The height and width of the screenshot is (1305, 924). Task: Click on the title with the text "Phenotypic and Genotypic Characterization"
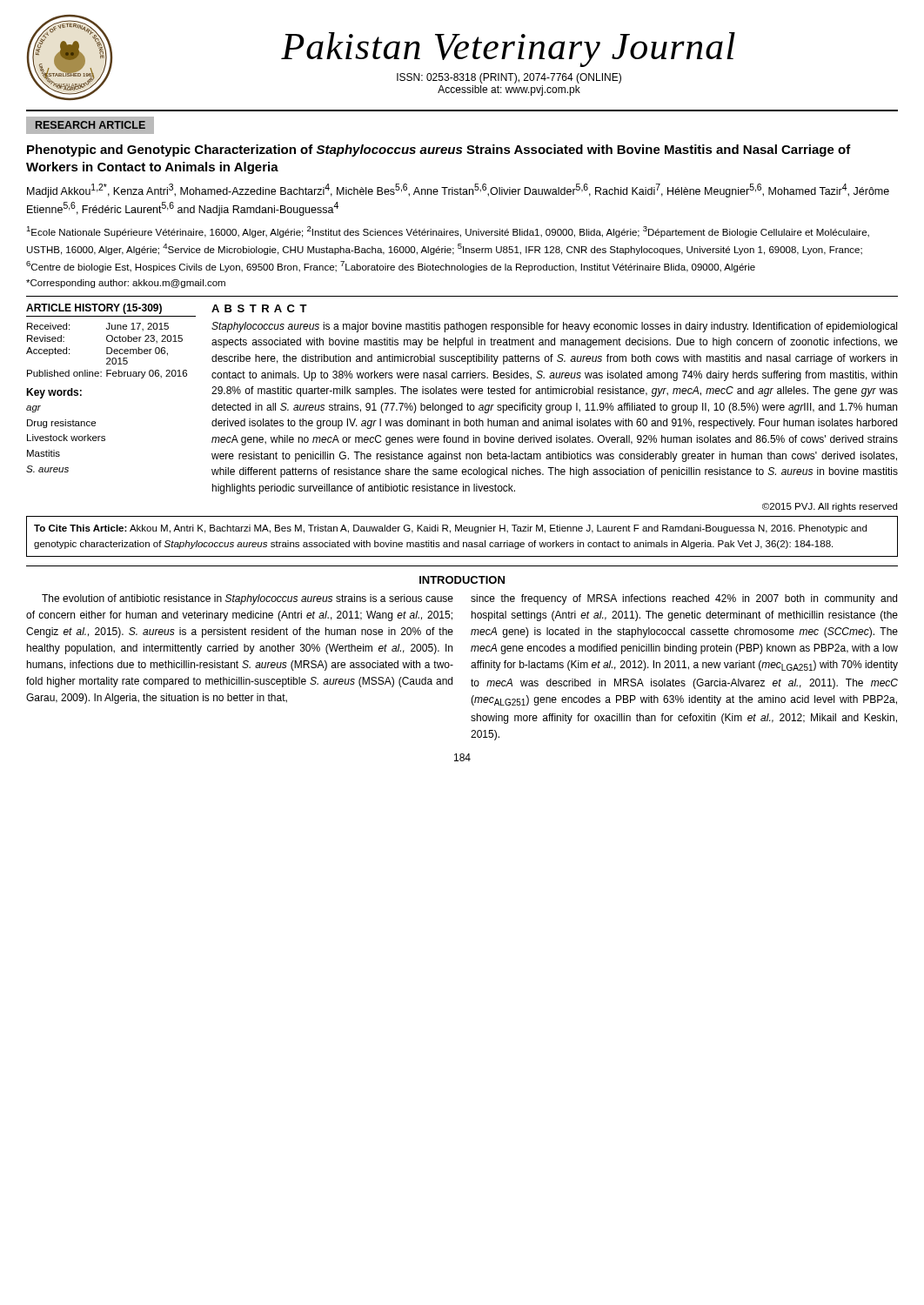(x=438, y=158)
